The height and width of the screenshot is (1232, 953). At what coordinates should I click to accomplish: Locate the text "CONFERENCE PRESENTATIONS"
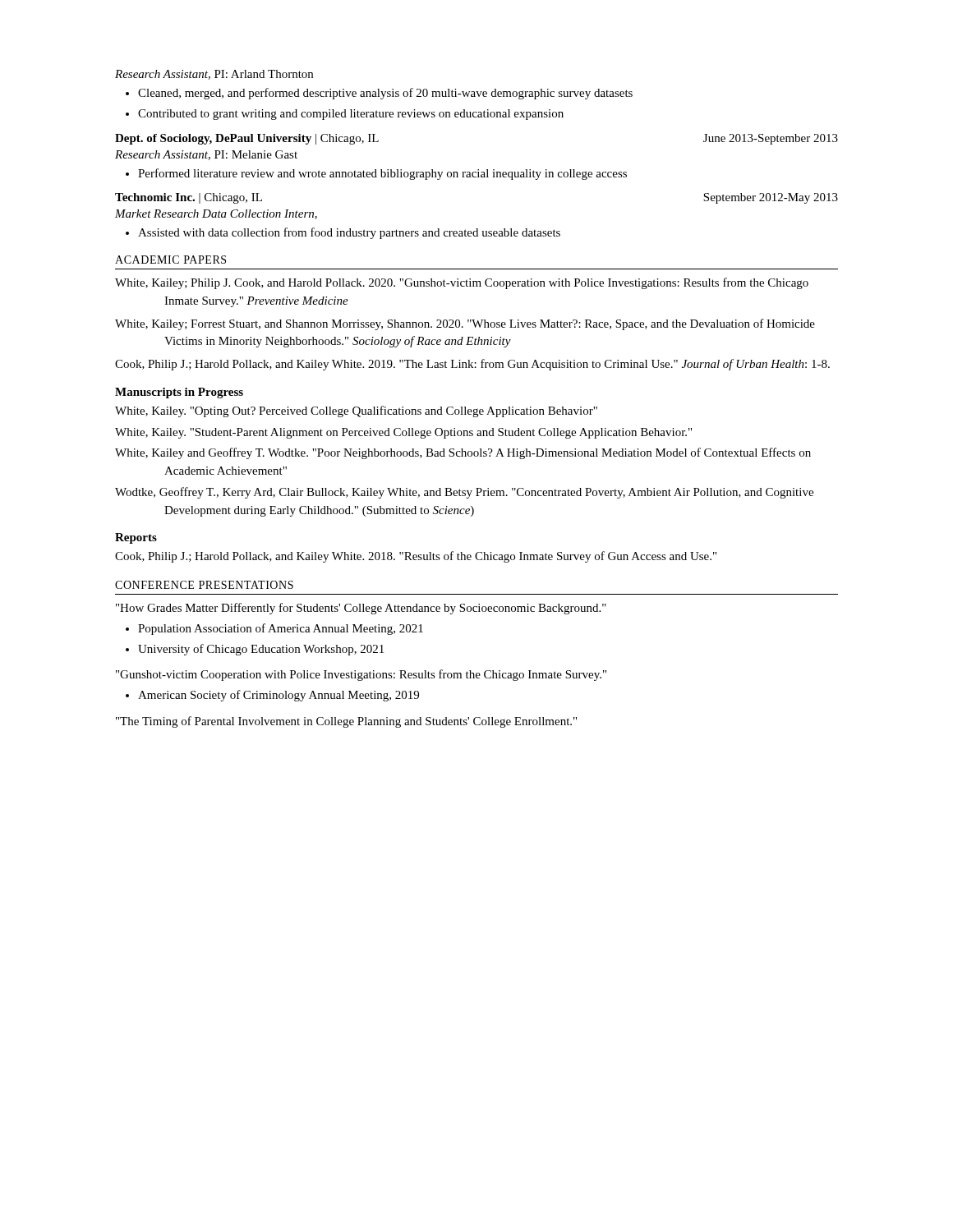point(205,586)
